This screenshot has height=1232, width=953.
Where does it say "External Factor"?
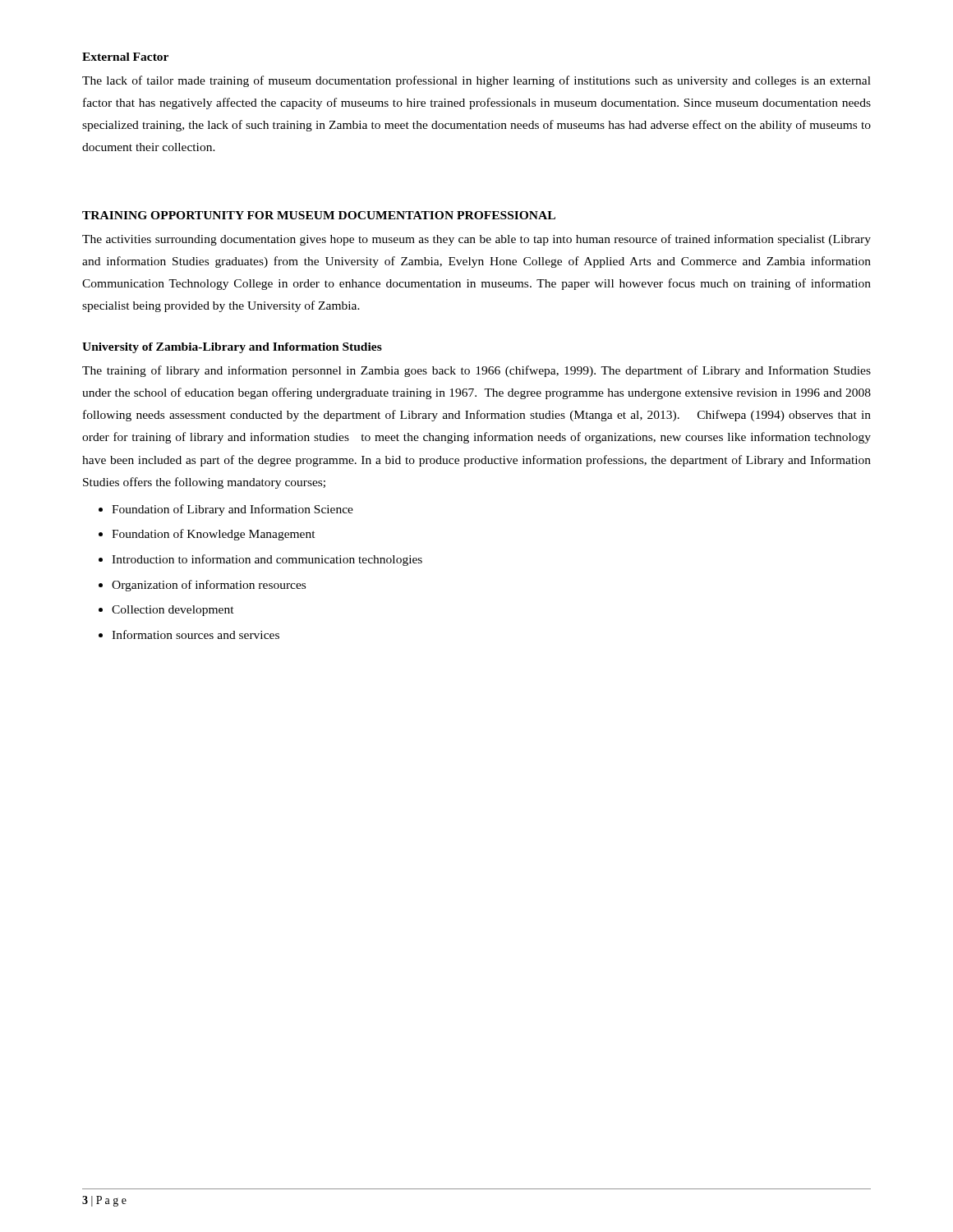(125, 56)
